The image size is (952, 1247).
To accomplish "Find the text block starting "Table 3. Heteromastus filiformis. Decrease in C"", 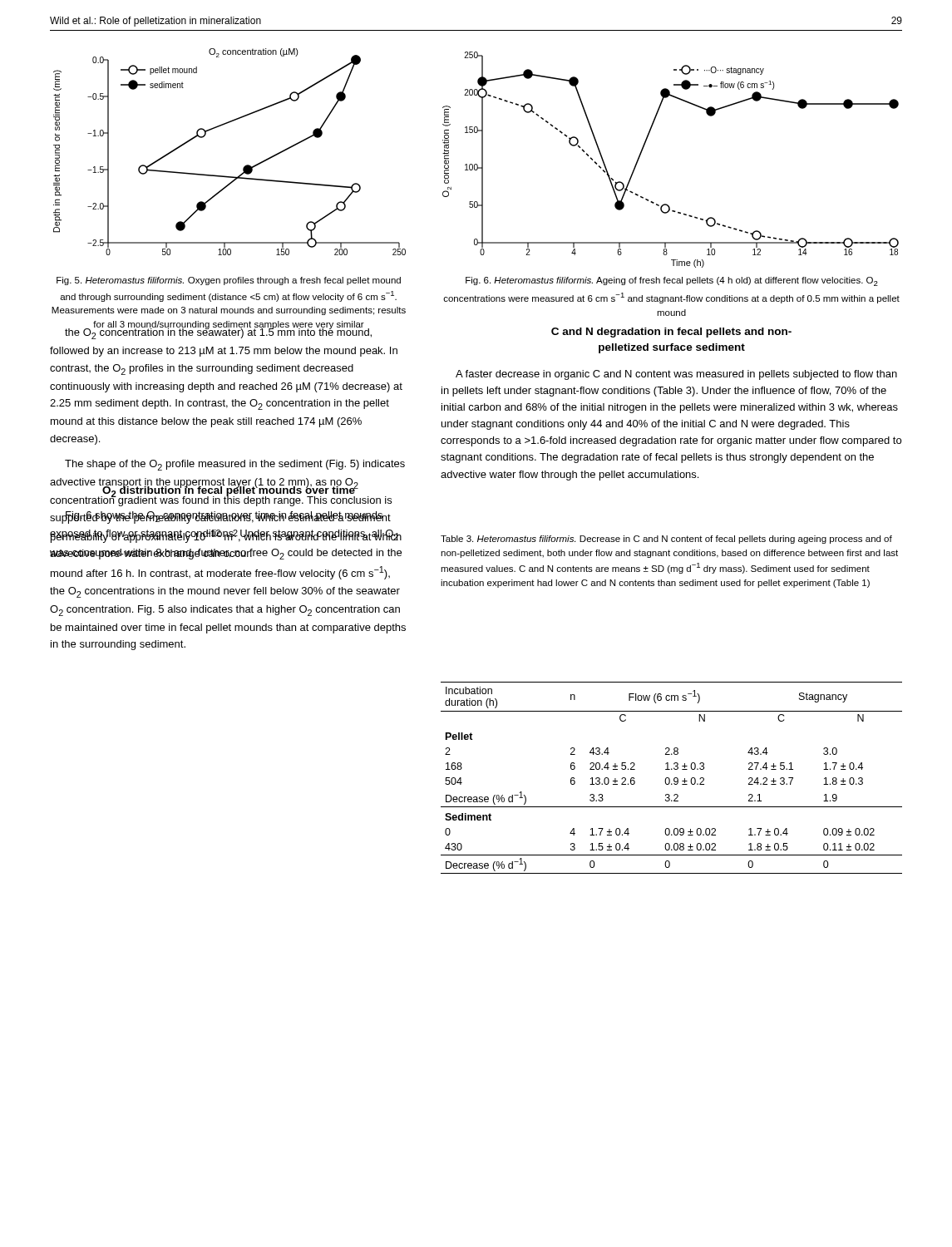I will pos(669,561).
